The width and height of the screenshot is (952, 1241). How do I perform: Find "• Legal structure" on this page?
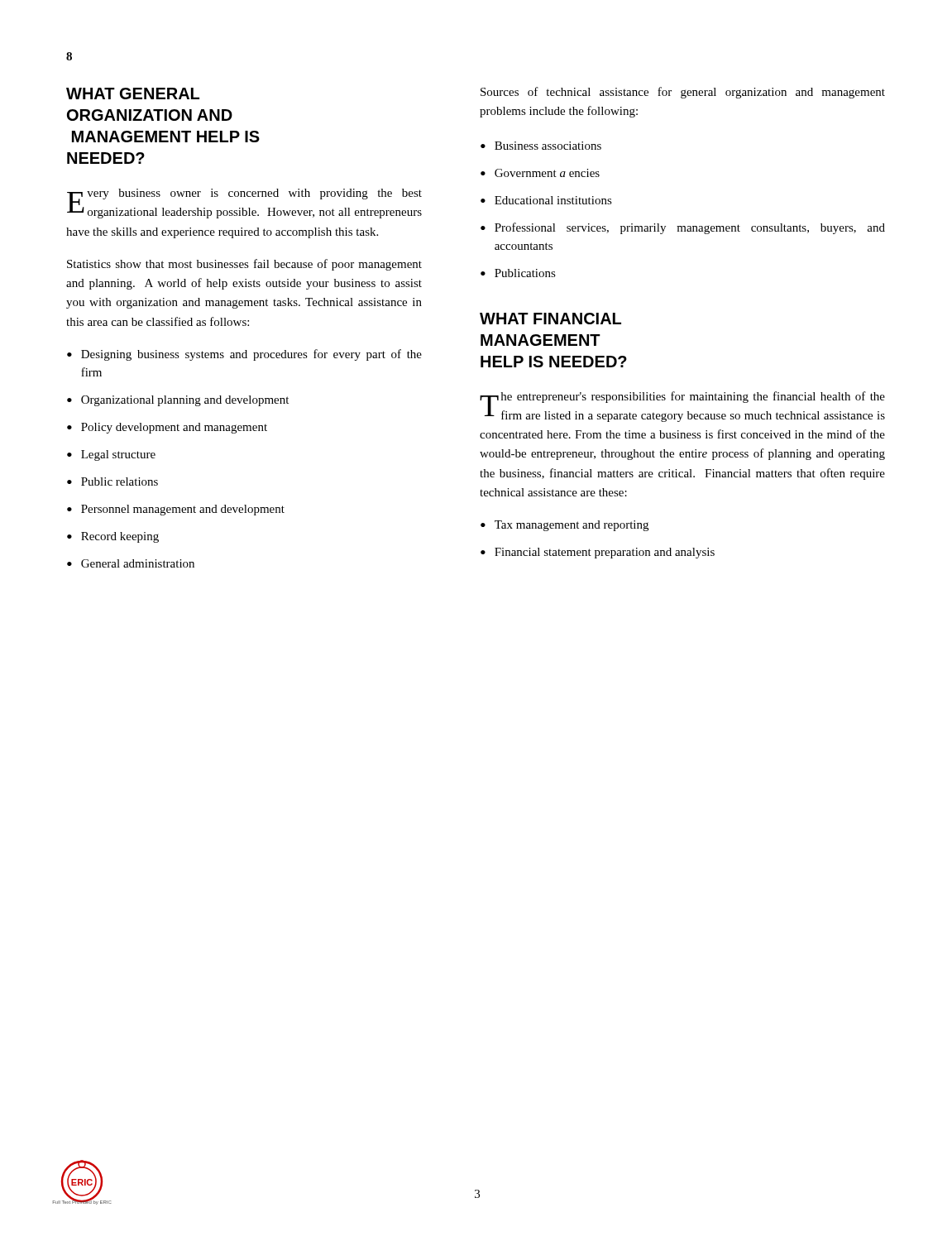pyautogui.click(x=111, y=455)
